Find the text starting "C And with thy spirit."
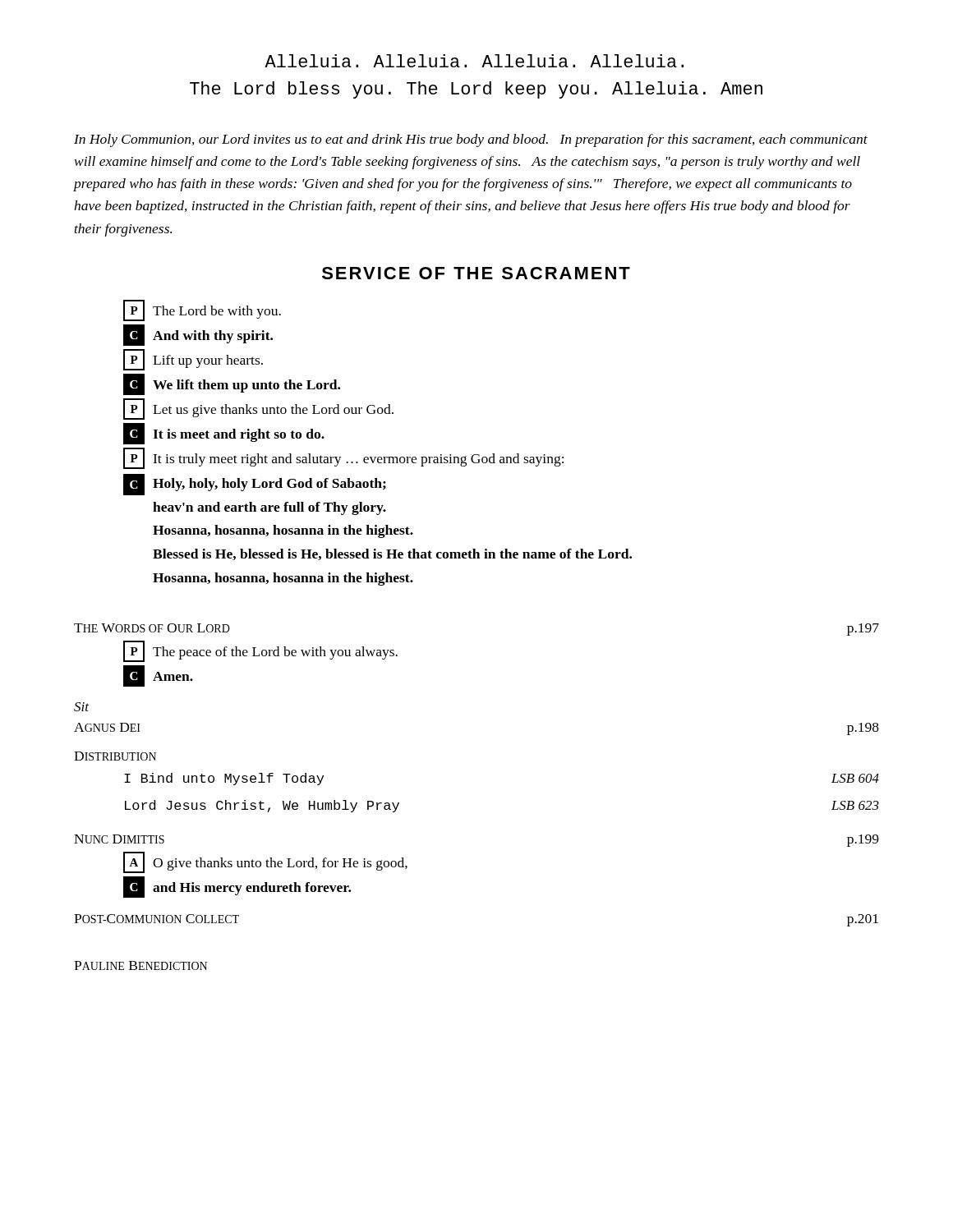 click(198, 335)
